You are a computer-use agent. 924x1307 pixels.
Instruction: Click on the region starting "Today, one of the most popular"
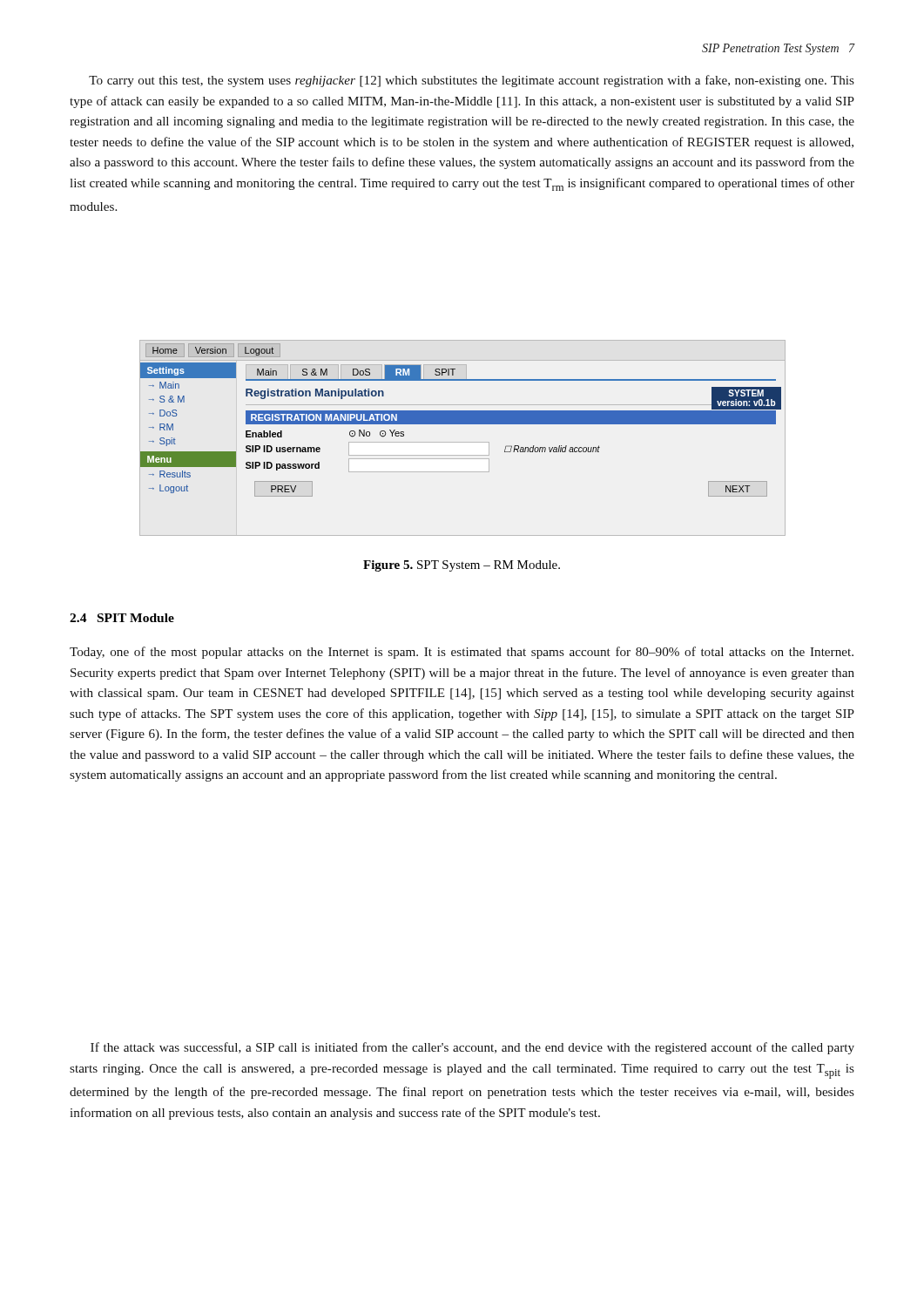point(462,713)
